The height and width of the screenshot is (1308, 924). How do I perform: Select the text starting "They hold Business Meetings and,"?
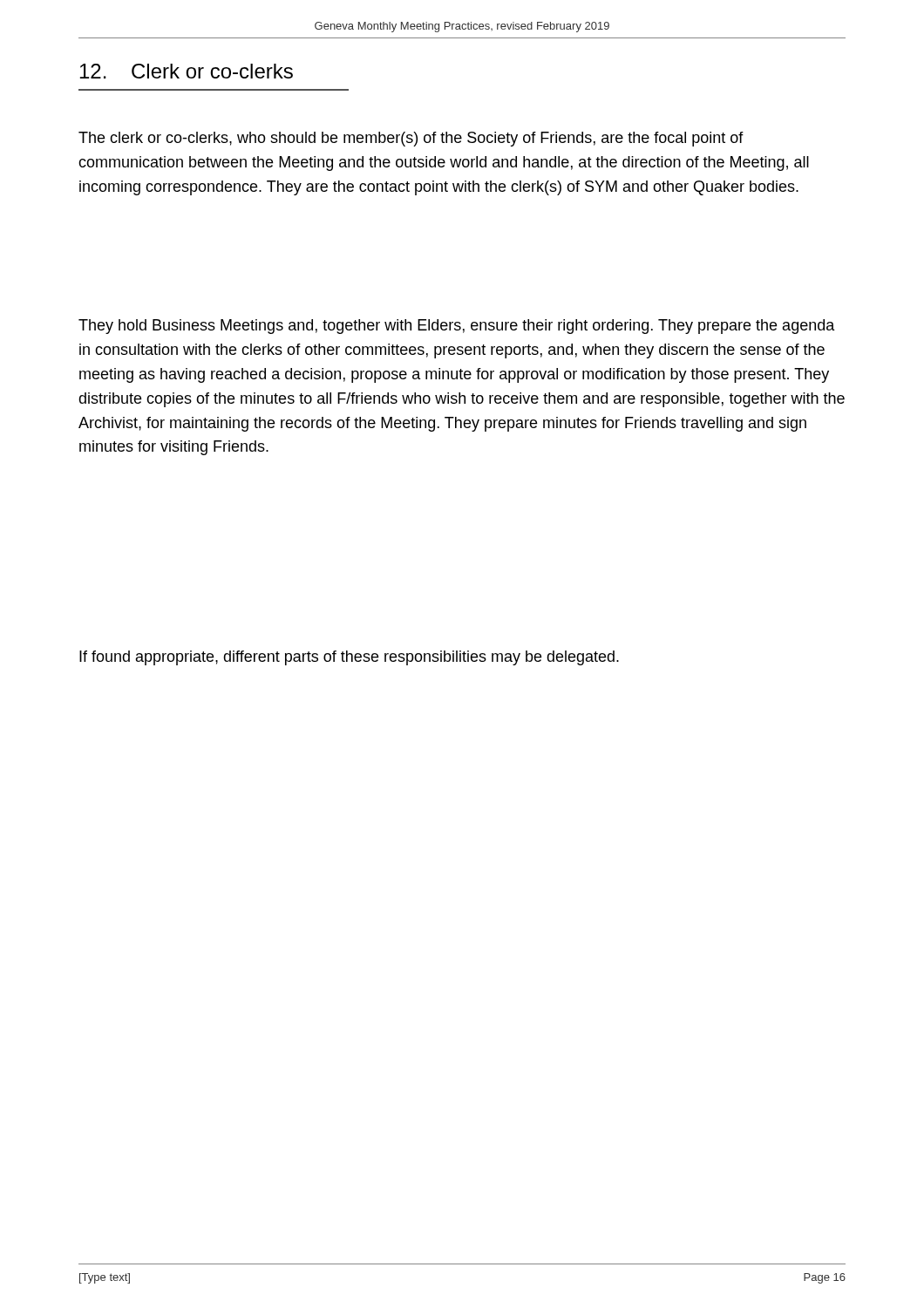click(462, 386)
